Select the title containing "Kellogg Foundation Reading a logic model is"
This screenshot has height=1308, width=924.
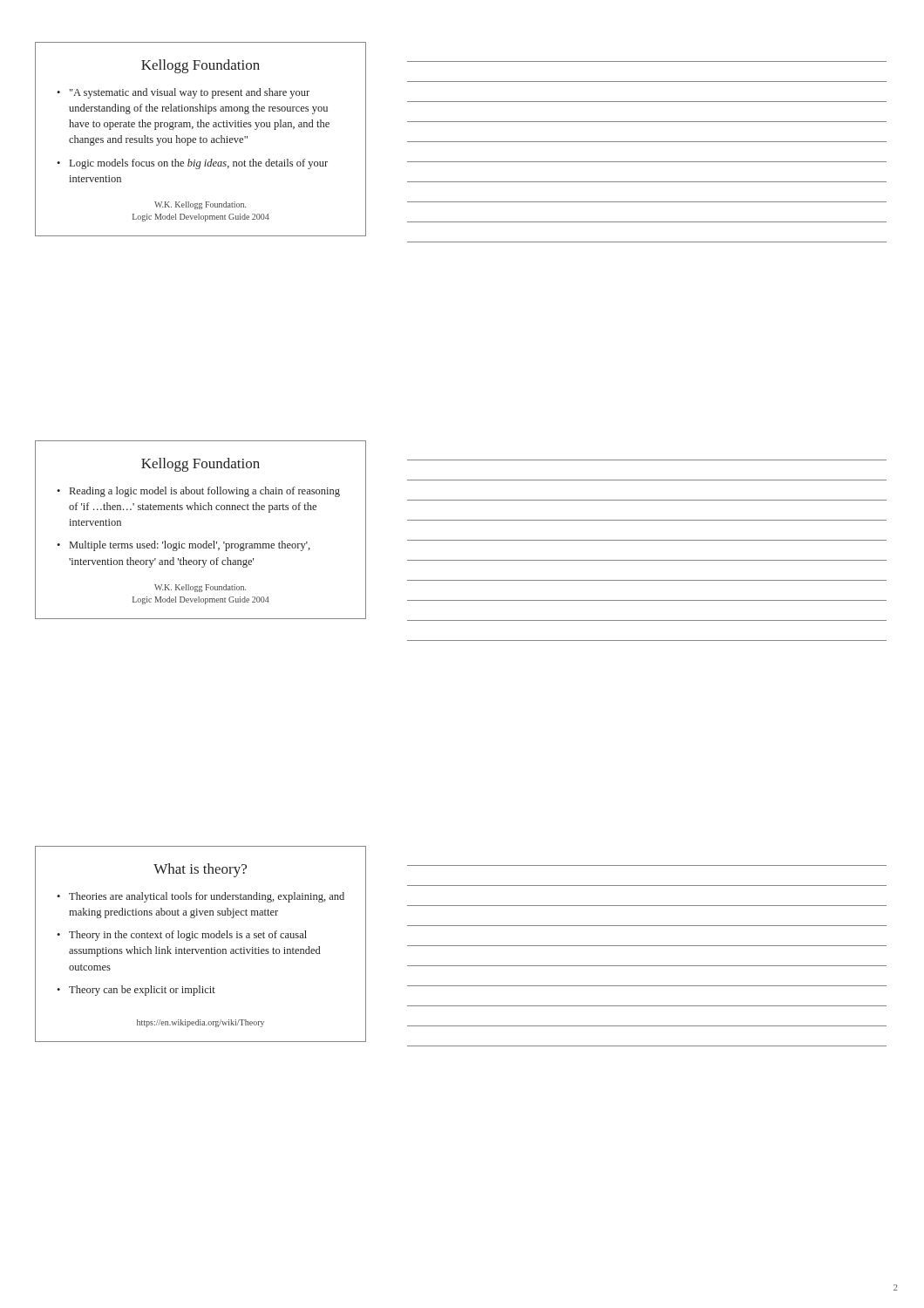200,530
